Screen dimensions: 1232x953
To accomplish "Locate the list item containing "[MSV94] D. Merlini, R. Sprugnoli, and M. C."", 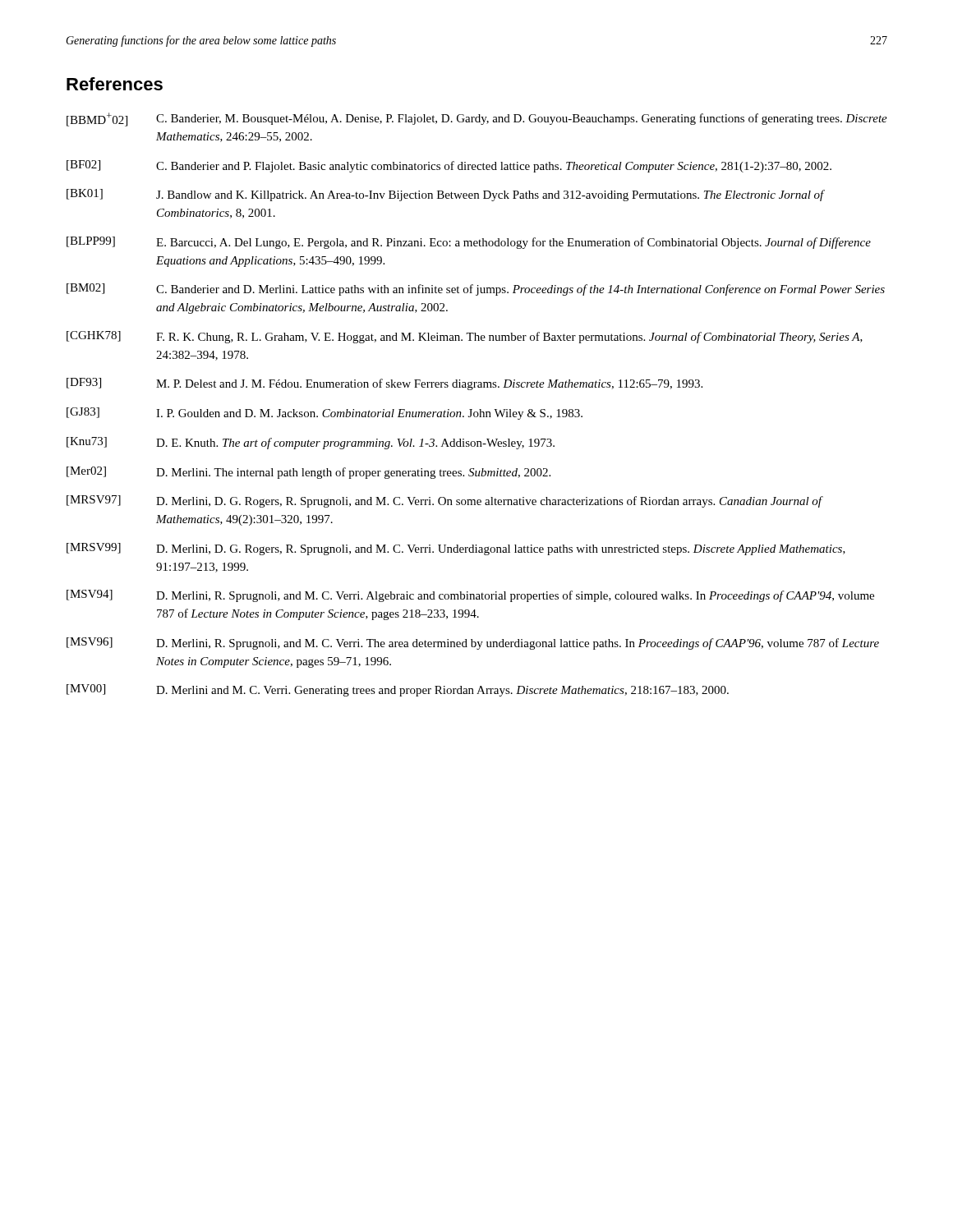I will [476, 605].
